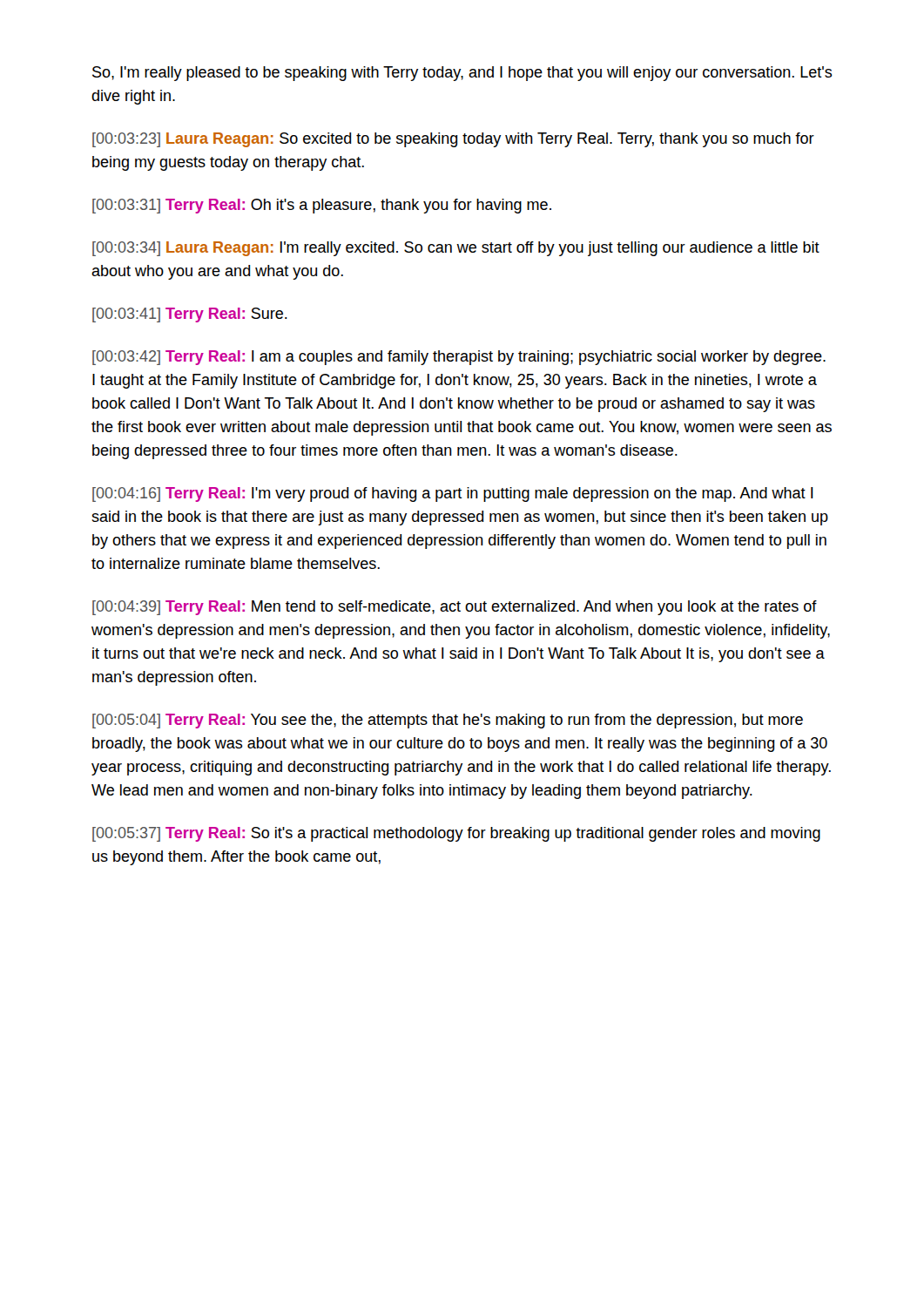This screenshot has height=1307, width=924.
Task: Find the block on this page that starts "[00:04:39] Terry Real: Men tend"
Action: pos(461,642)
